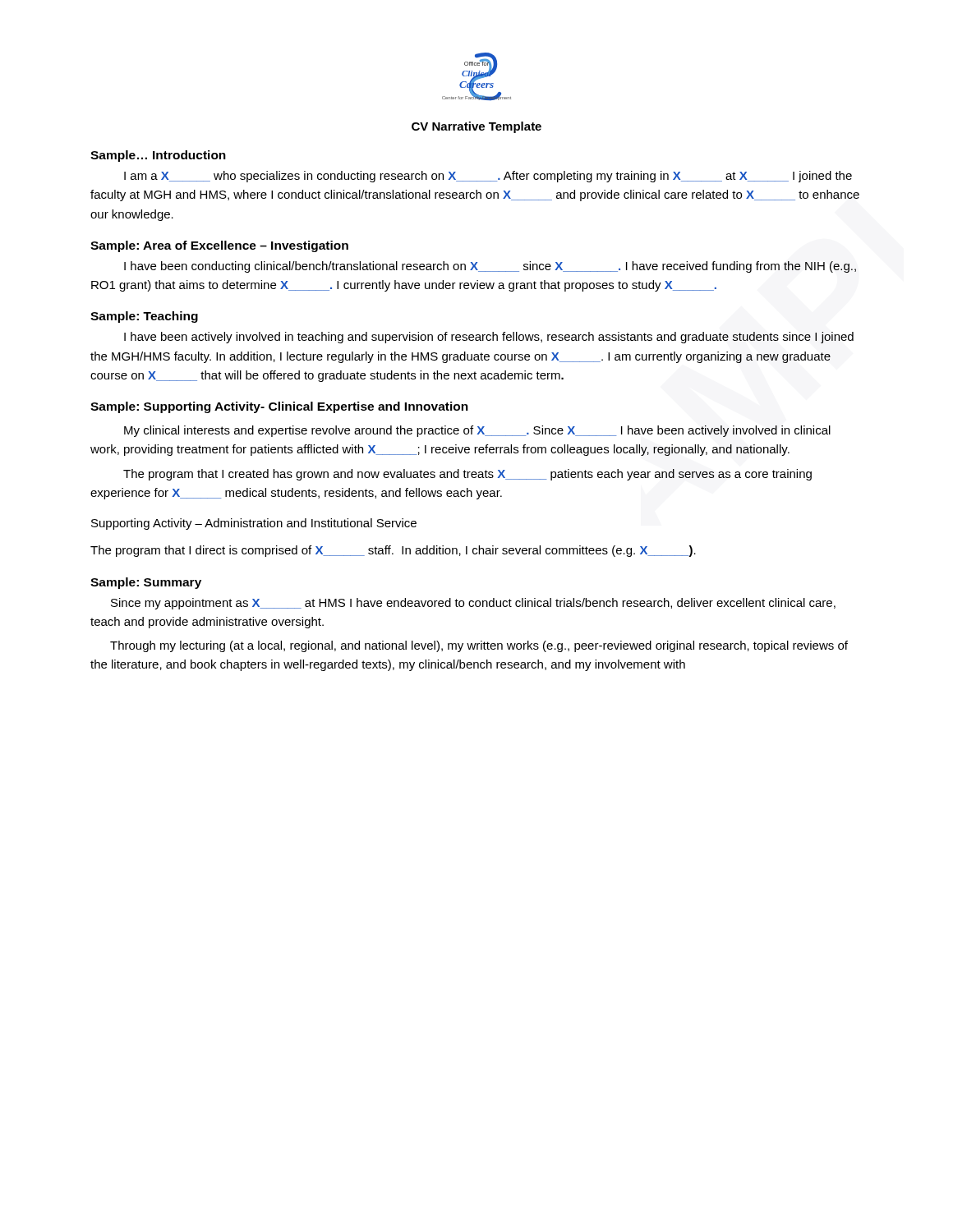Click the passage that begins "My clinical interests and expertise revolve around"
The image size is (953, 1232).
476,440
